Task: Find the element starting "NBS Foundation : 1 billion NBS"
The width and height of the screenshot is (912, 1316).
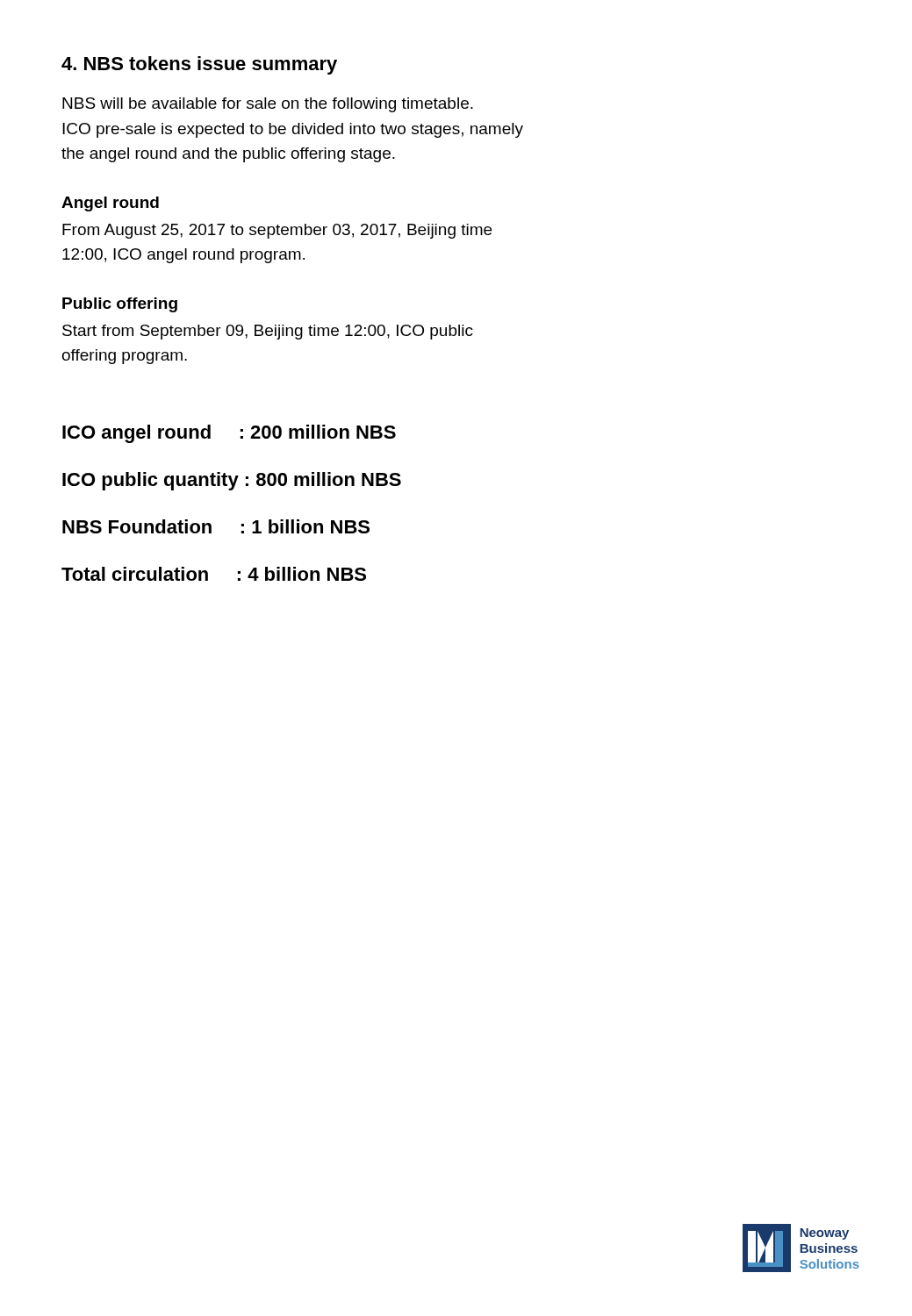Action: [x=216, y=526]
